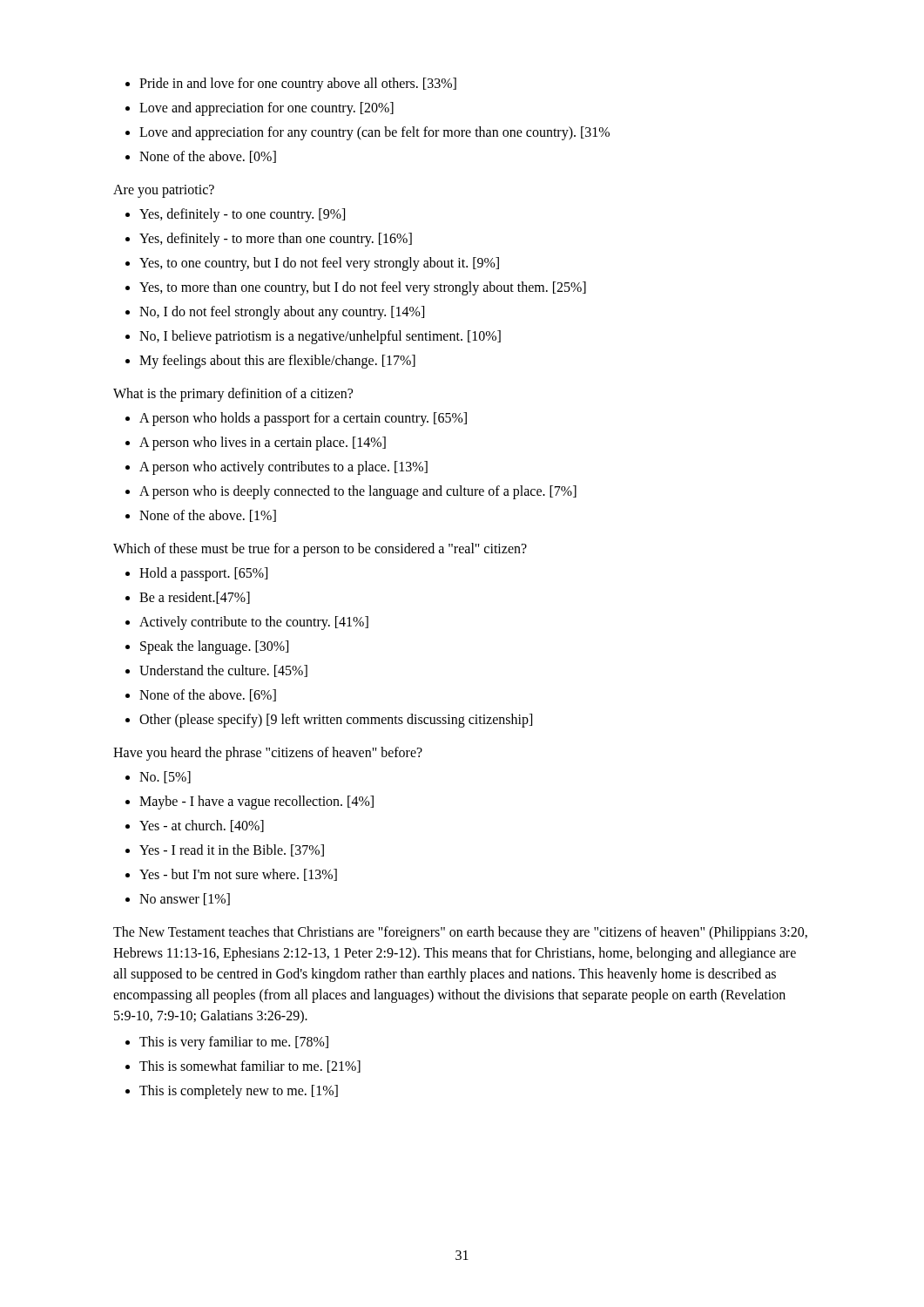This screenshot has height=1307, width=924.
Task: Find the block on this page that starts "Pride in and"
Action: [x=298, y=83]
